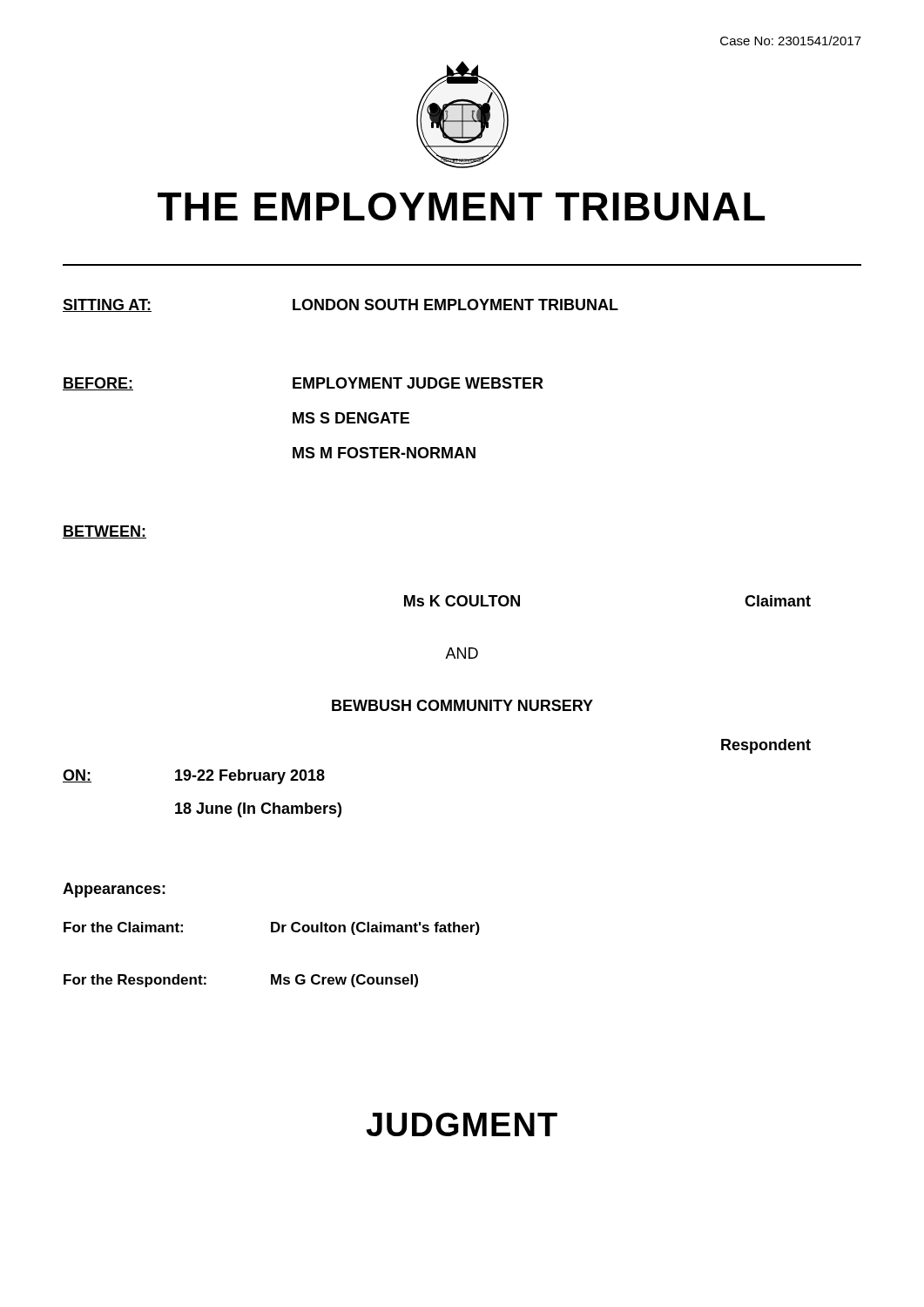Select the title containing "THE EMPLOYMENT TRIBUNAL"
Screen dimensions: 1307x924
(462, 207)
